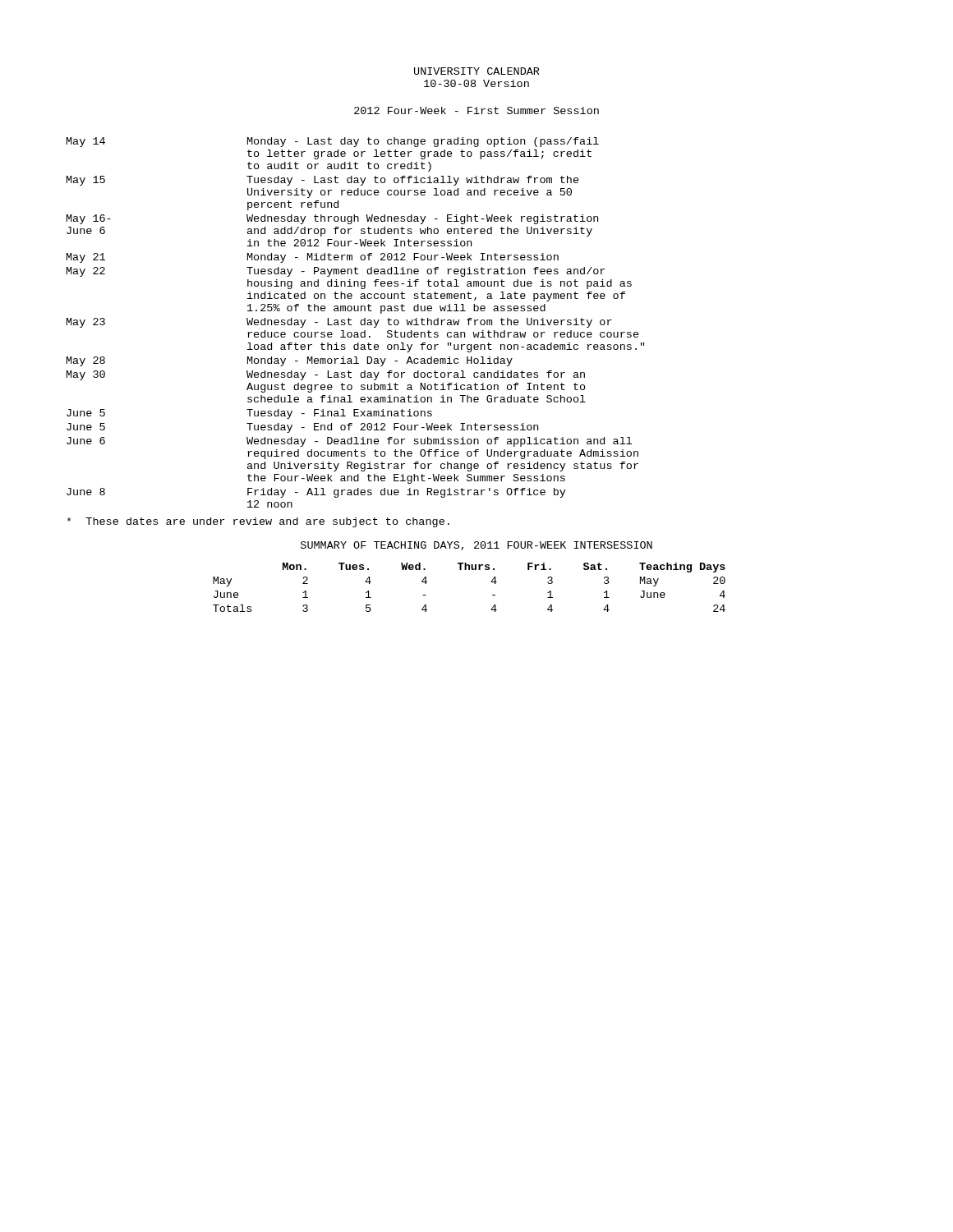Find the passage starting "May 14 Monday - Last day to"
953x1232 pixels.
click(476, 154)
